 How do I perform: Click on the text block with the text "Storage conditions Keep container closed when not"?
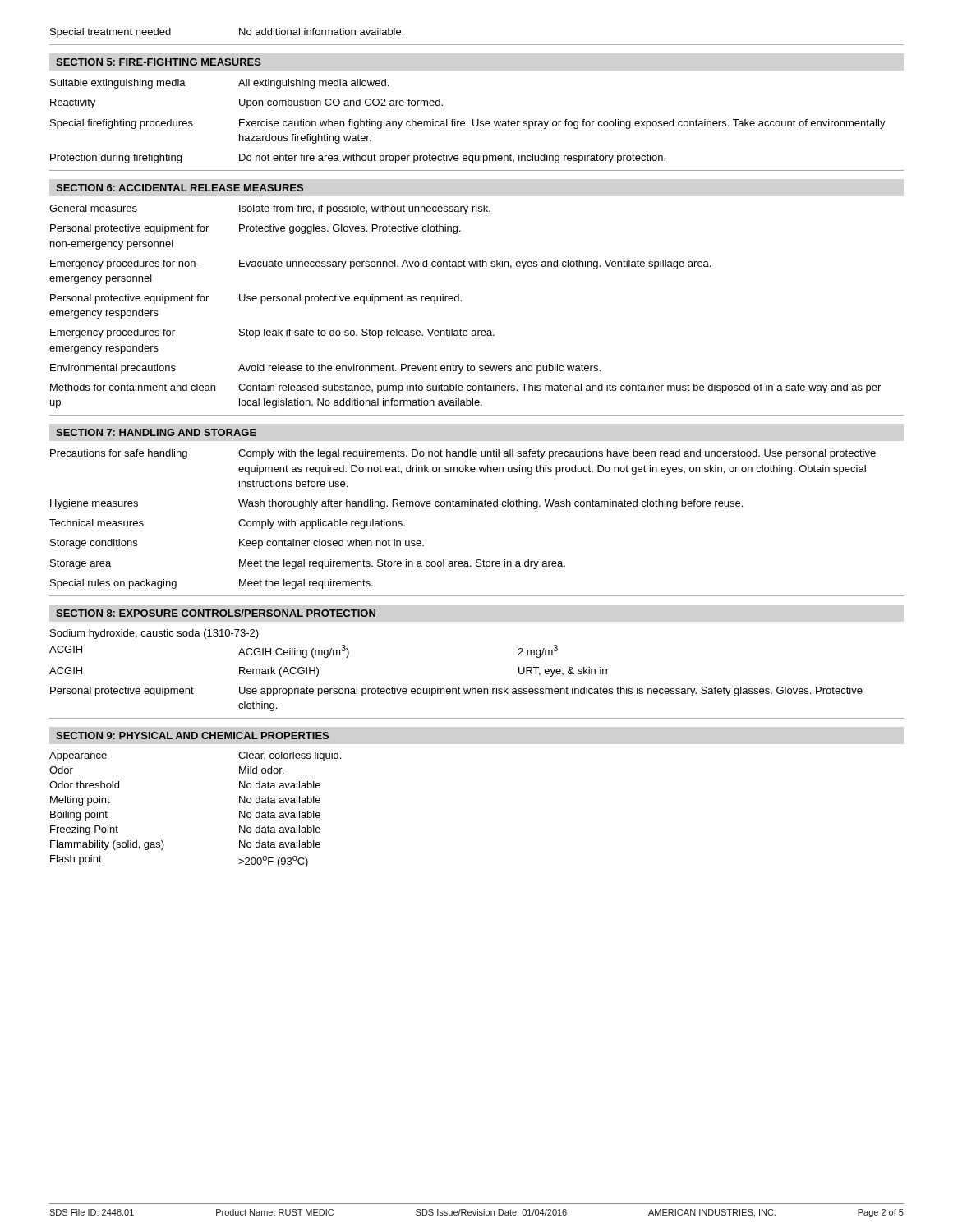point(237,544)
